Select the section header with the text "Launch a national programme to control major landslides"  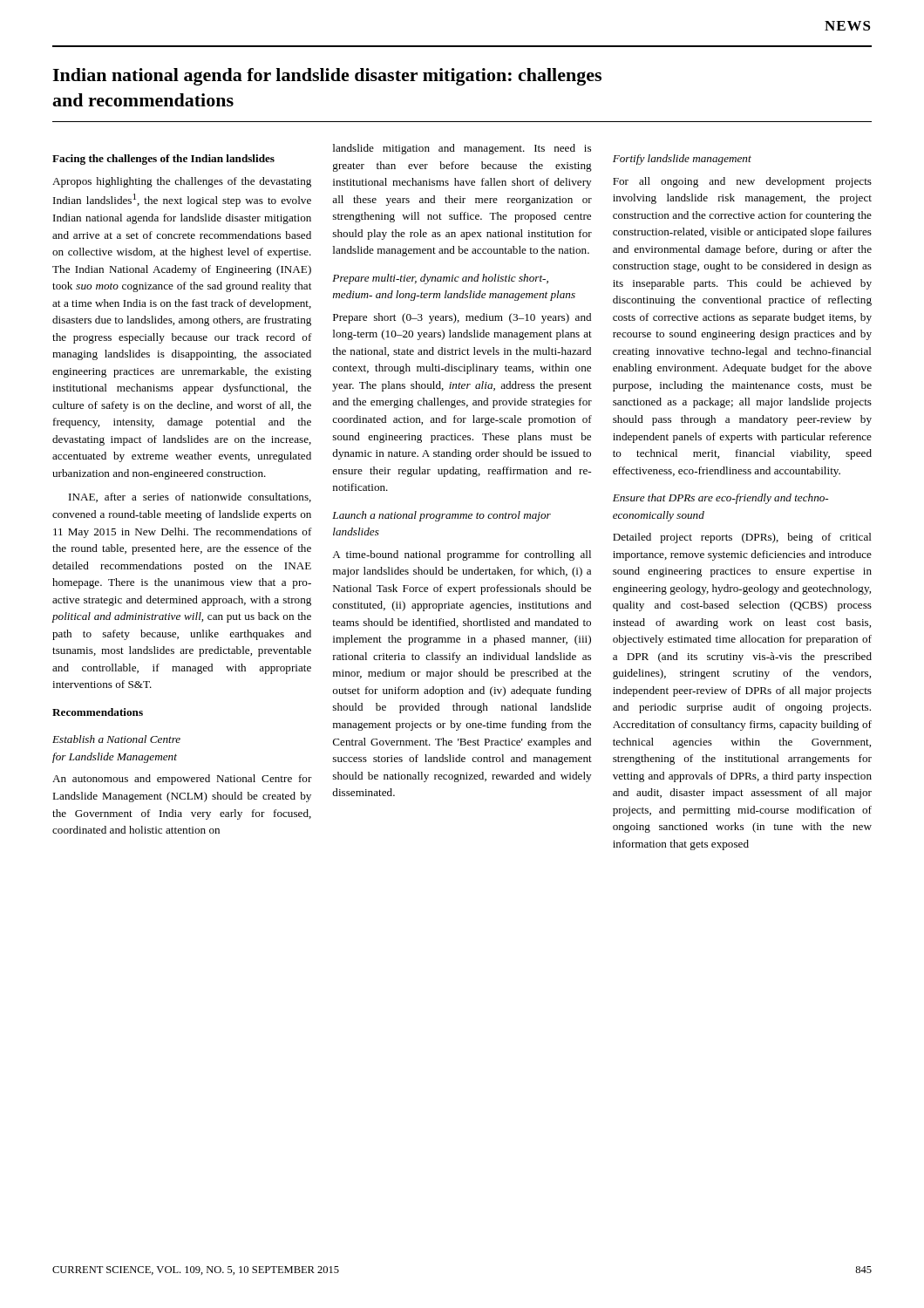(441, 523)
